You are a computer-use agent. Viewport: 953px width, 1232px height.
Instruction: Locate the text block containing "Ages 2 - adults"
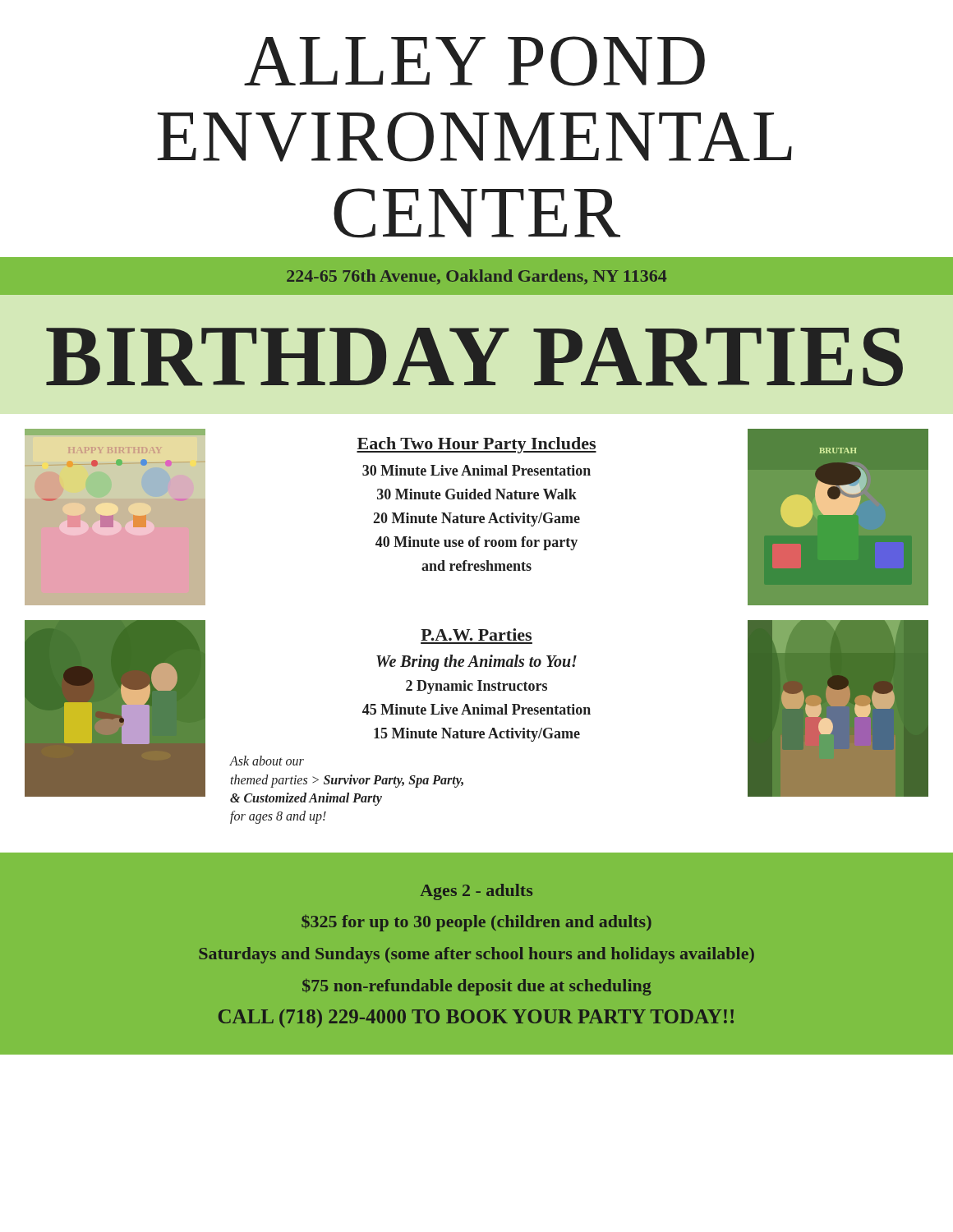coord(476,954)
